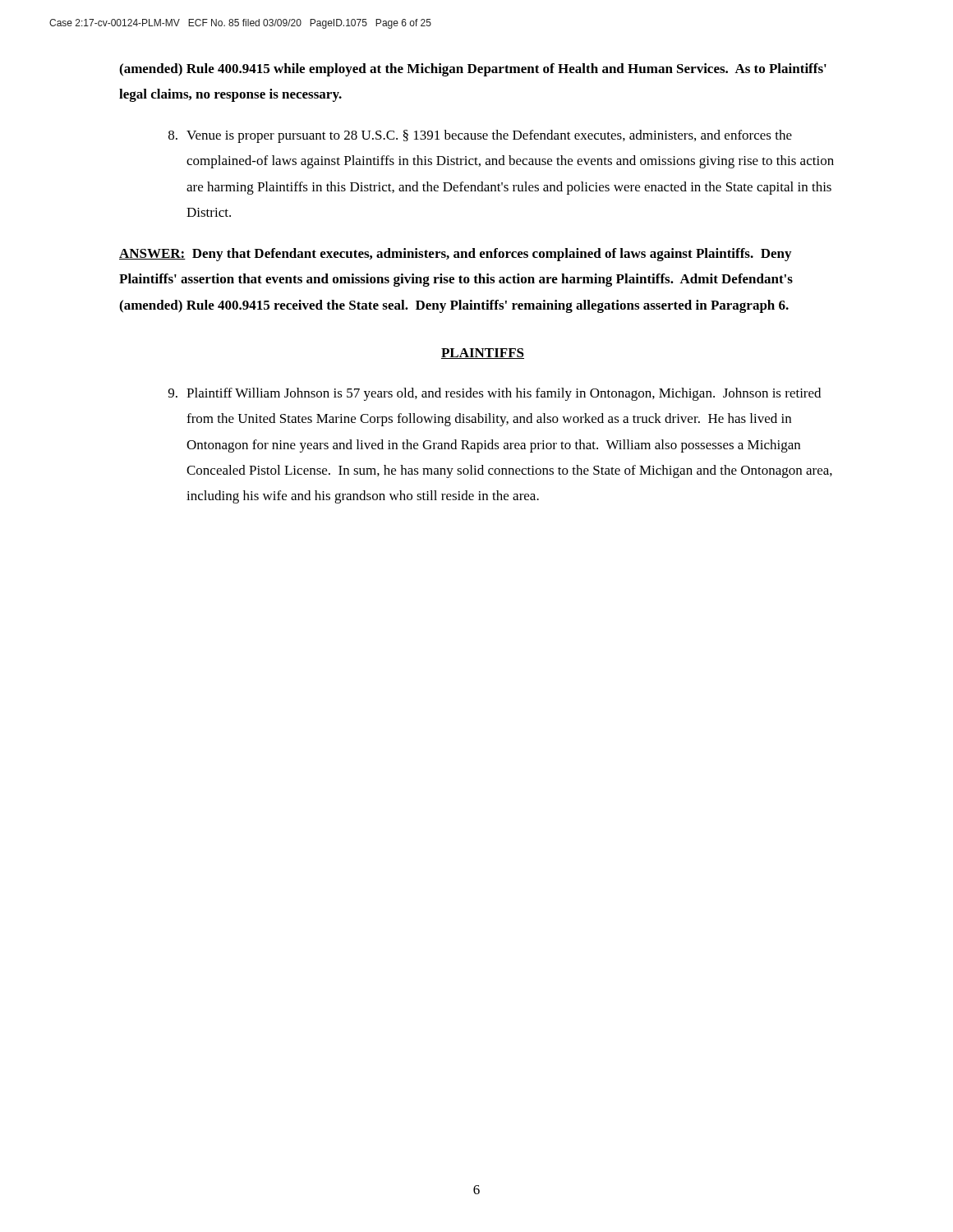Locate the text block with the text "Venue is proper pursuant to"

pos(479,174)
